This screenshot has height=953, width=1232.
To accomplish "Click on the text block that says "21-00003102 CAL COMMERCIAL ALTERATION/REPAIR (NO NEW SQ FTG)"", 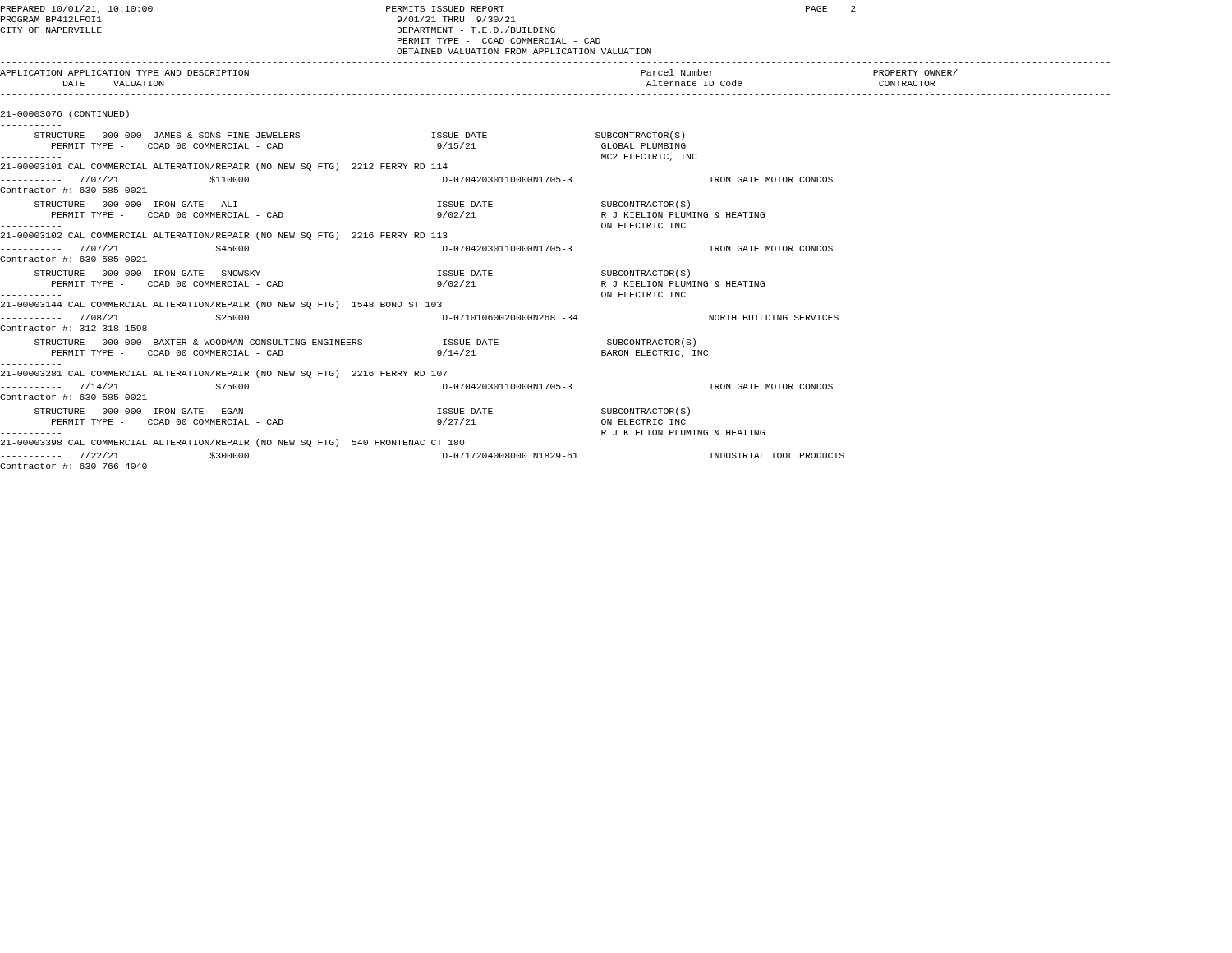I will coord(616,235).
